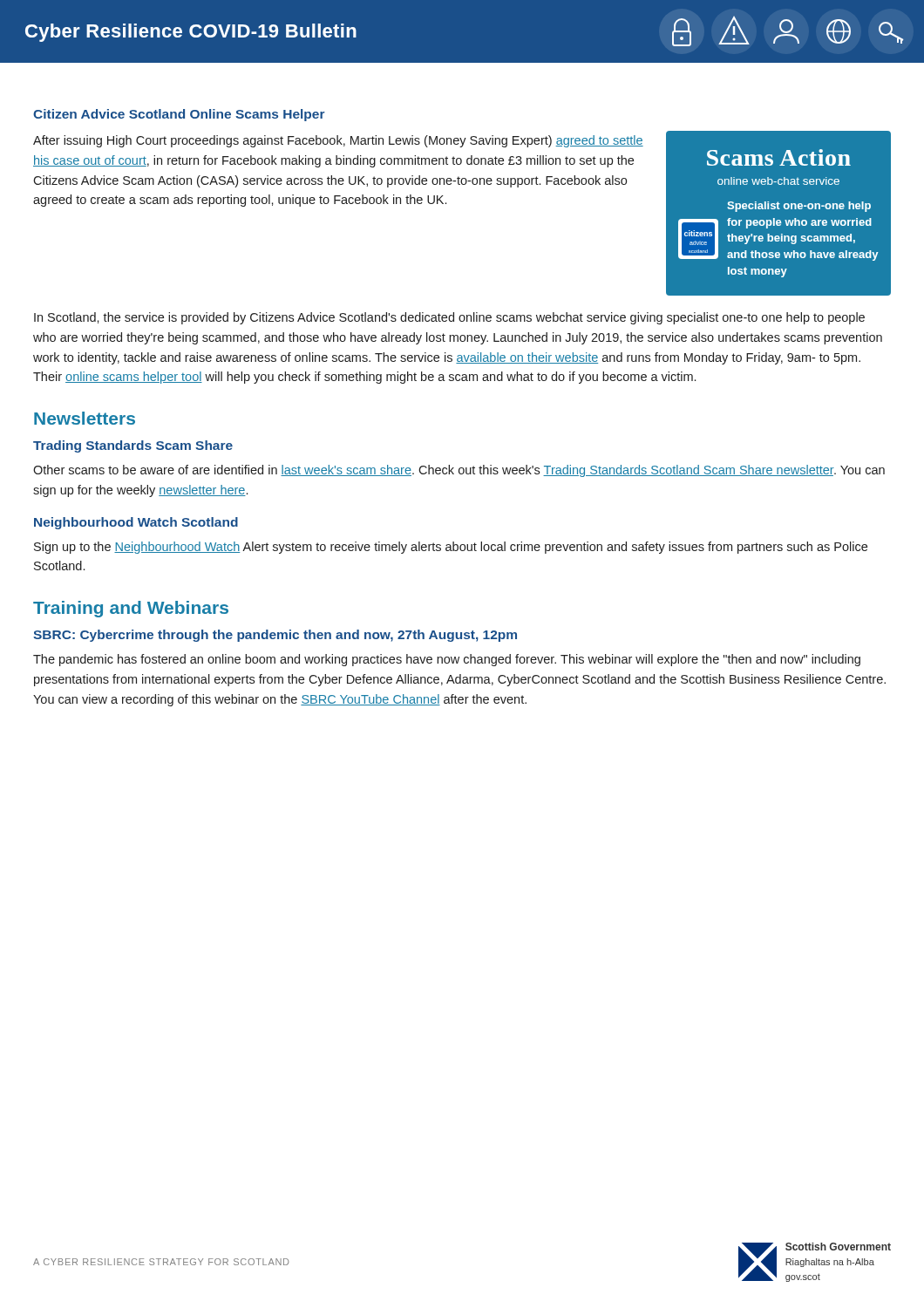Locate the text starting "After issuing High Court proceedings against Facebook, Martin"

pyautogui.click(x=338, y=170)
